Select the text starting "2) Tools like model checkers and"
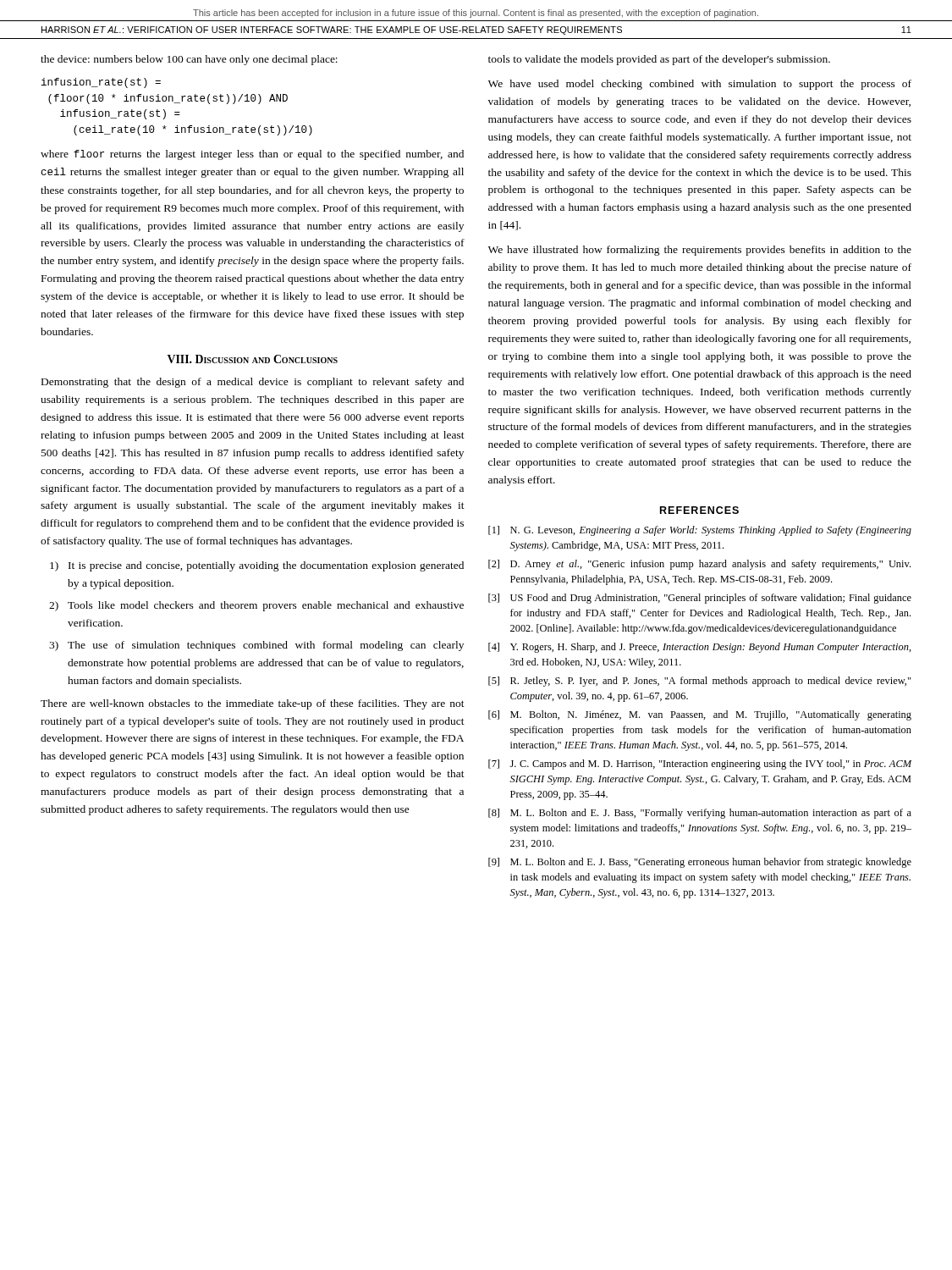 click(257, 615)
